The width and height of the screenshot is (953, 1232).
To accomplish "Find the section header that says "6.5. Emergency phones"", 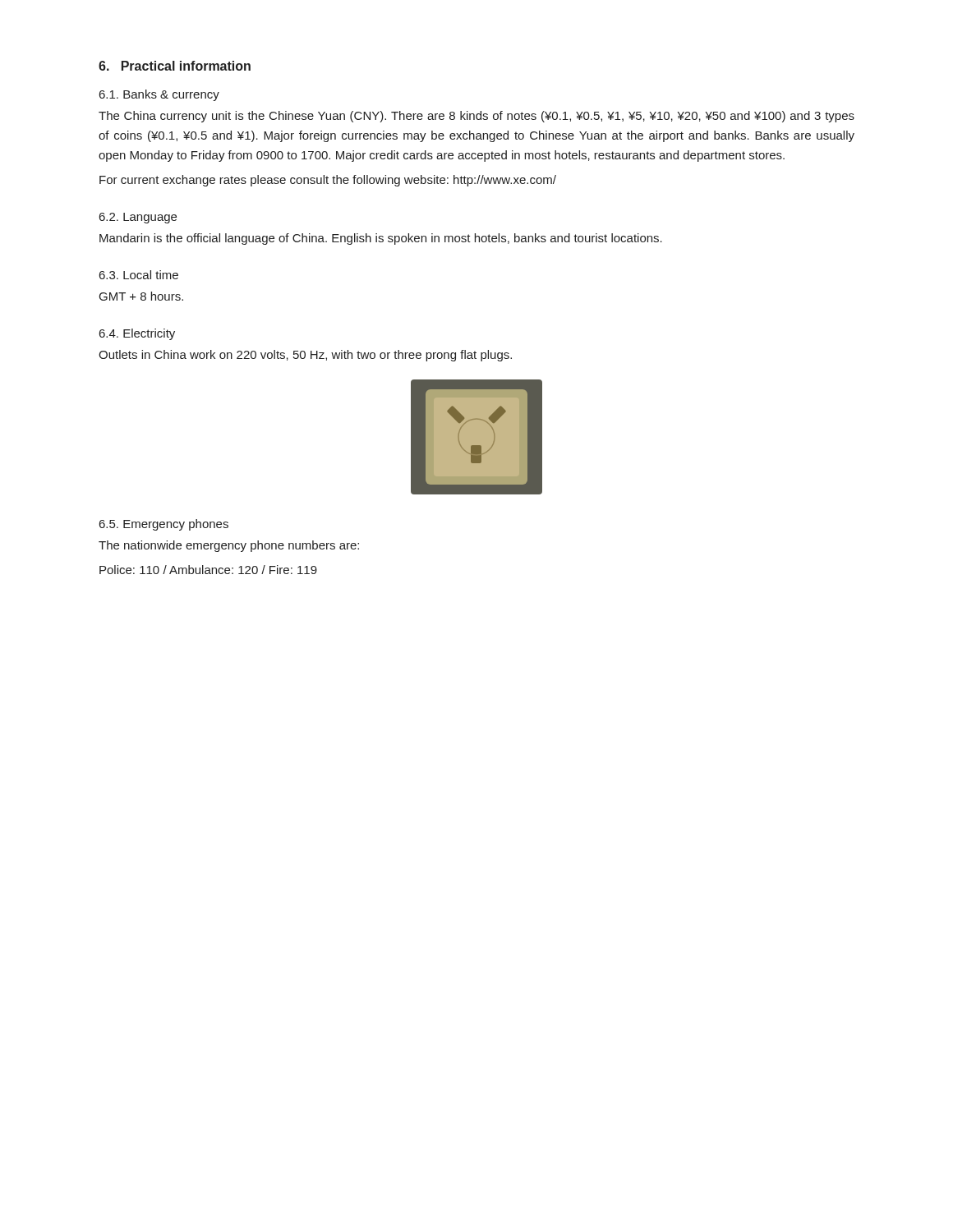I will [x=164, y=524].
